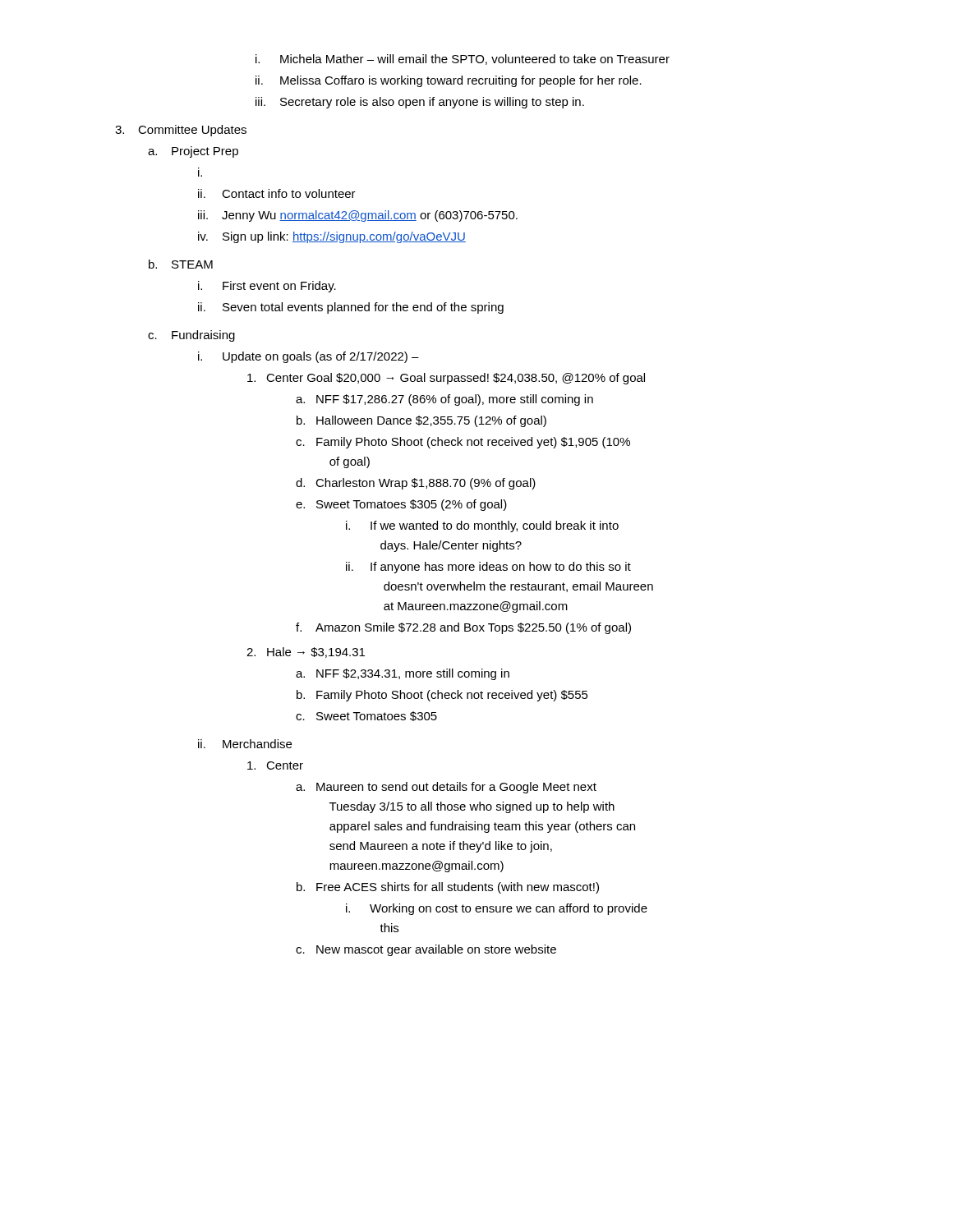This screenshot has height=1232, width=953.
Task: Select the list item that reads "iv. Sign up link:"
Action: click(x=331, y=237)
